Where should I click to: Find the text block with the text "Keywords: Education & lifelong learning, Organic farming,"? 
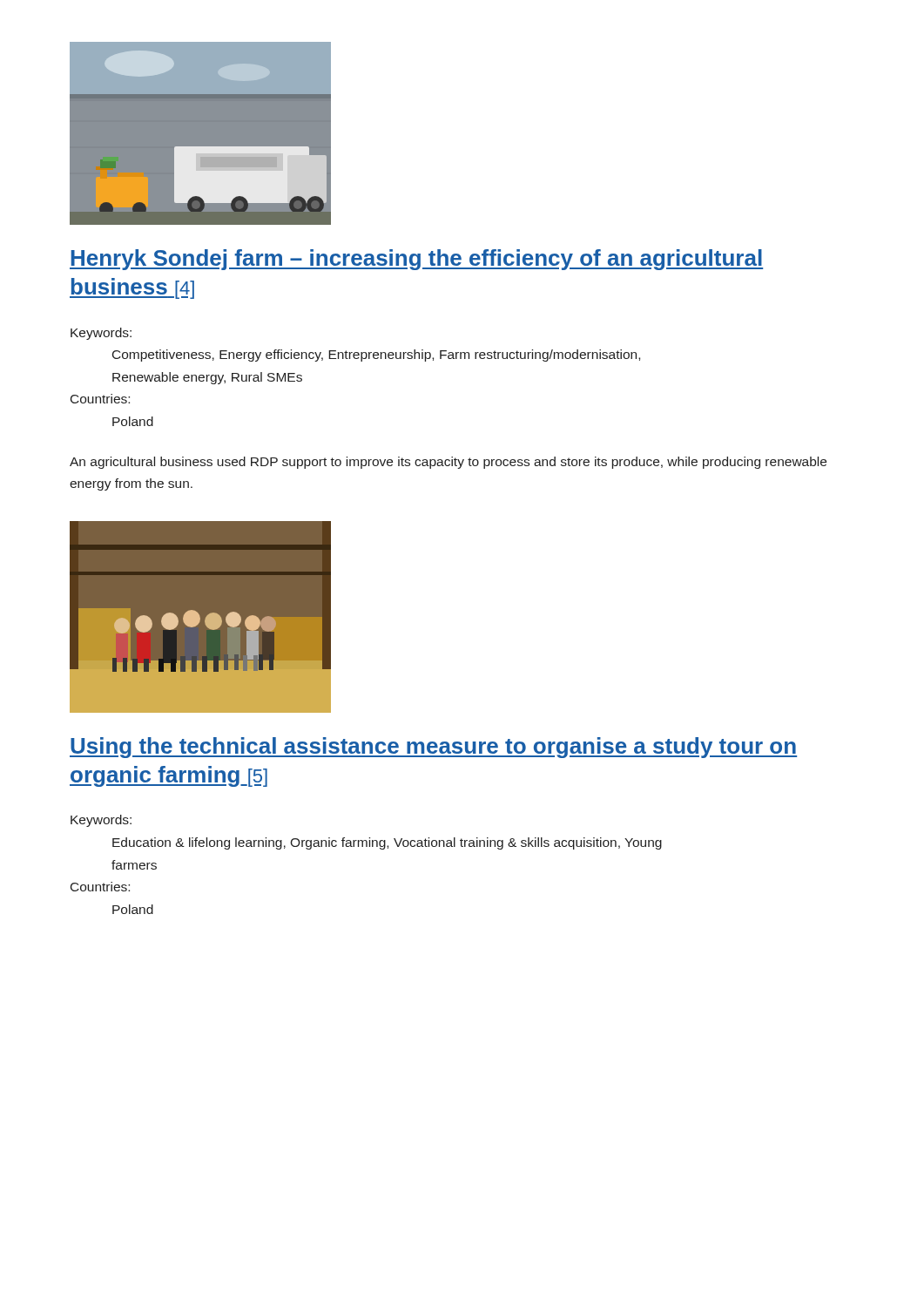101,821
